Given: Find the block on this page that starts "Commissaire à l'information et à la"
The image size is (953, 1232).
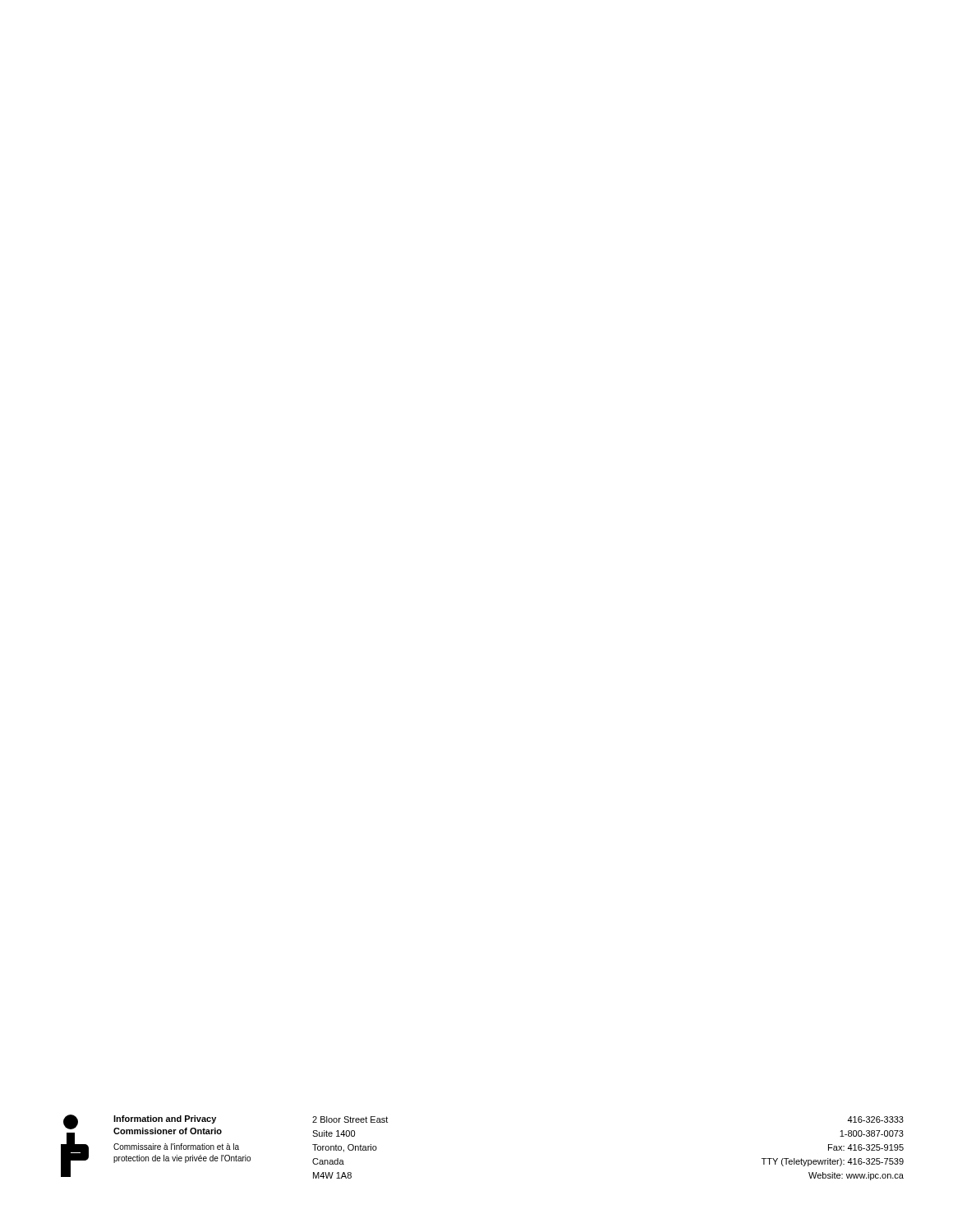Looking at the screenshot, I should tap(182, 1153).
